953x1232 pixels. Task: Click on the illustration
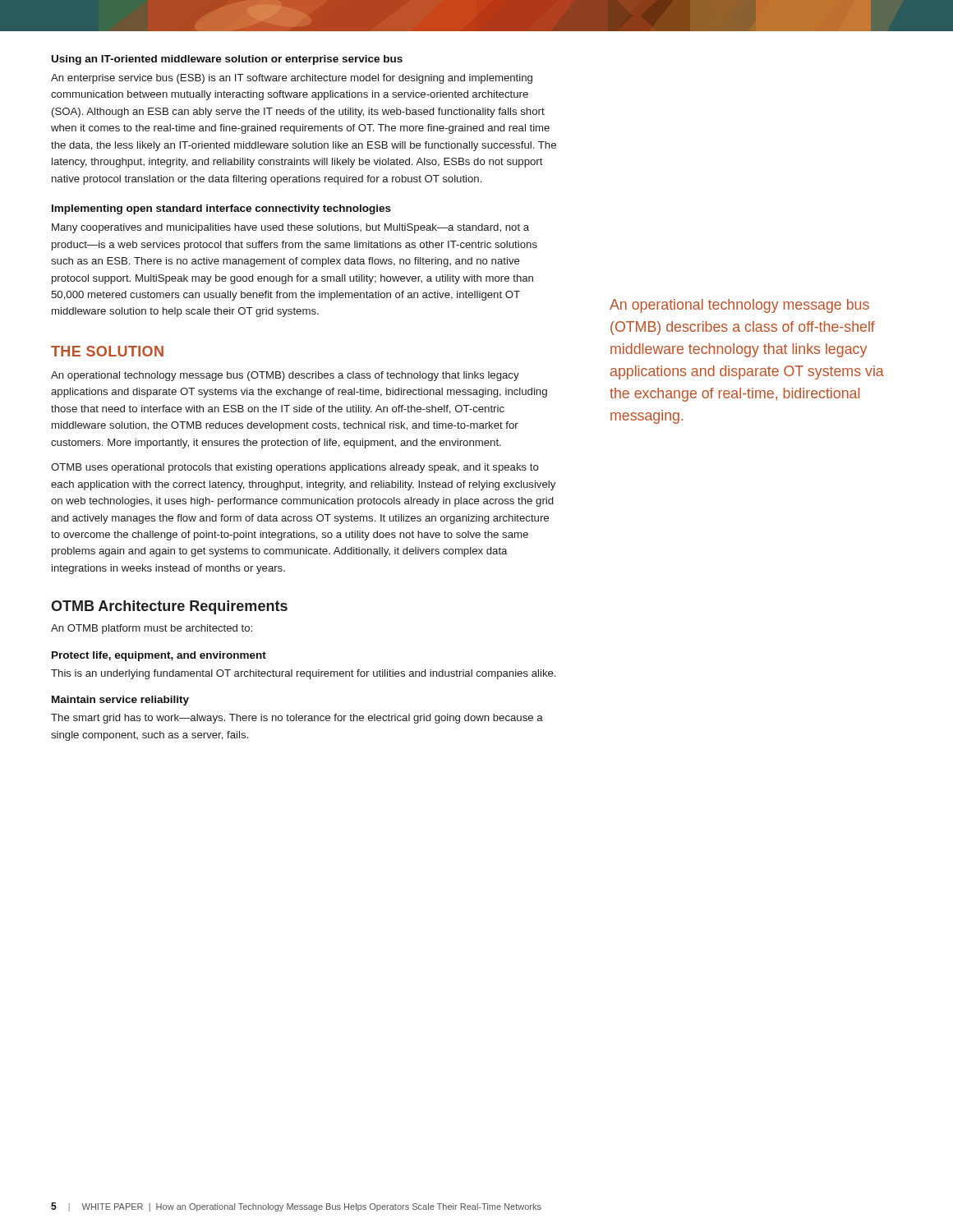click(476, 17)
